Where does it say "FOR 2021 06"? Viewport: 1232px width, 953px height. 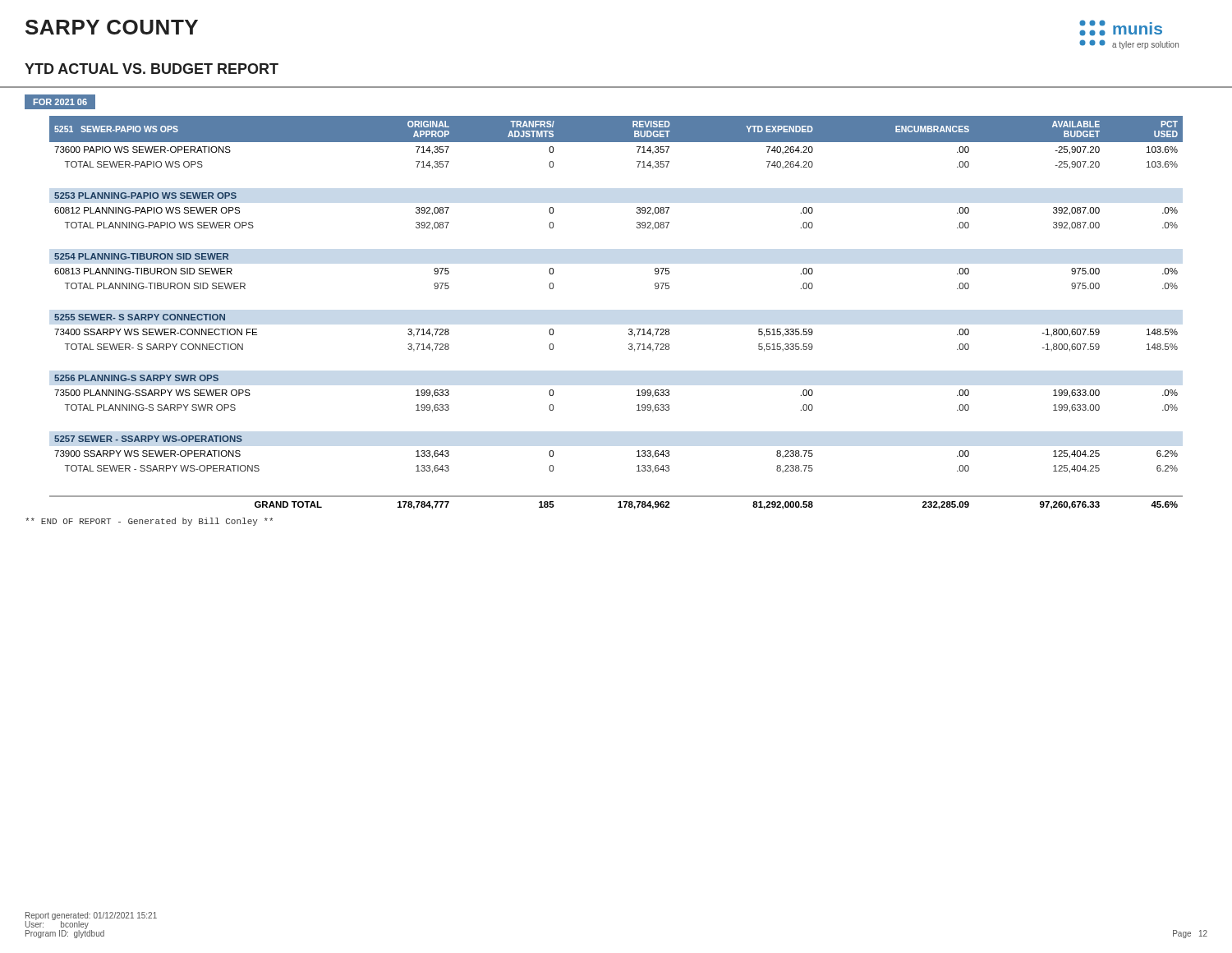(60, 102)
